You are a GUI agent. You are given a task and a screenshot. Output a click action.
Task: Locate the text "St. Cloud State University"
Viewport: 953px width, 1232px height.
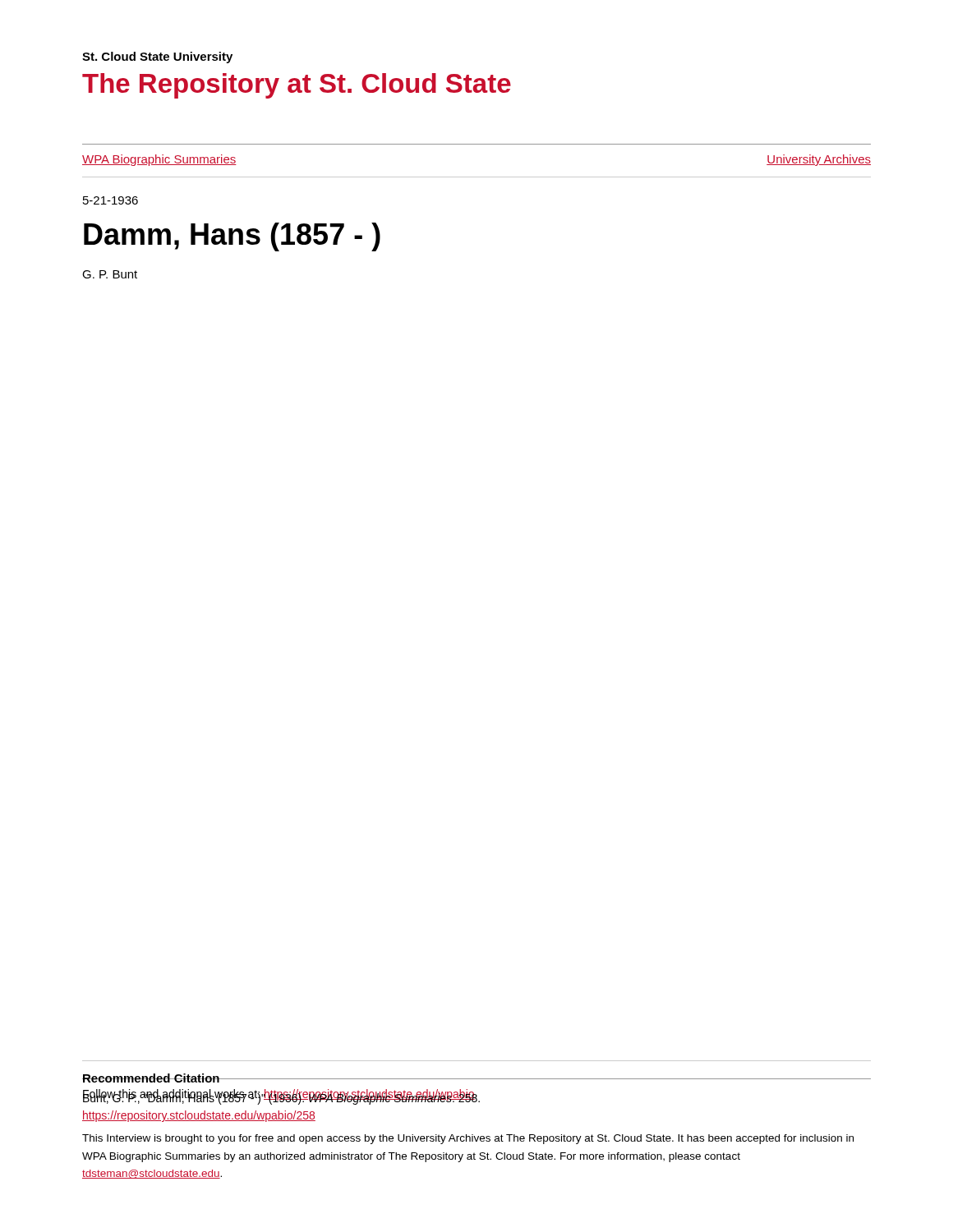157,56
